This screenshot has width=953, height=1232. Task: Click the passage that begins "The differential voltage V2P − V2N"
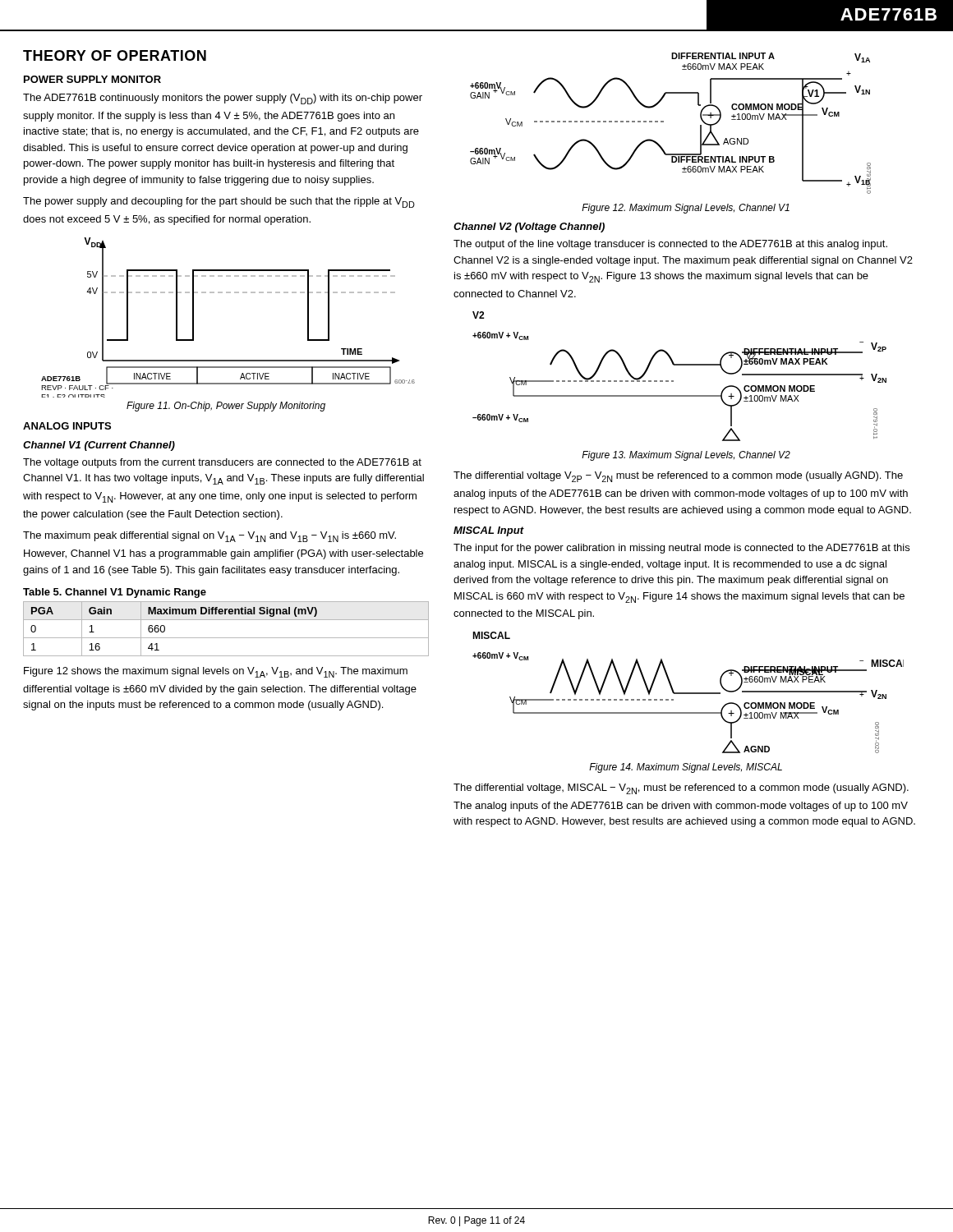tap(686, 493)
